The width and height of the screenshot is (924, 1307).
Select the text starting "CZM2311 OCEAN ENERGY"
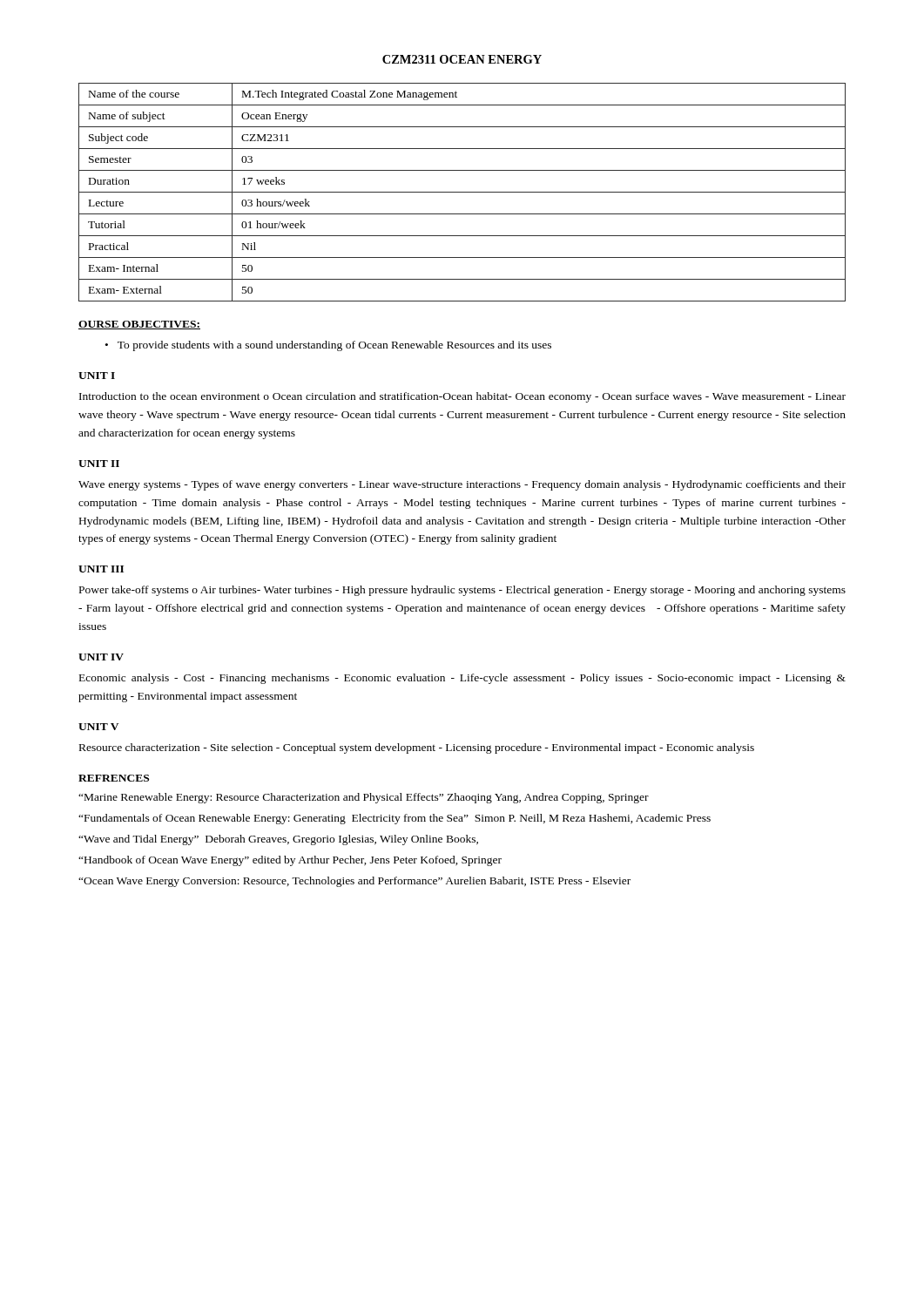click(462, 59)
